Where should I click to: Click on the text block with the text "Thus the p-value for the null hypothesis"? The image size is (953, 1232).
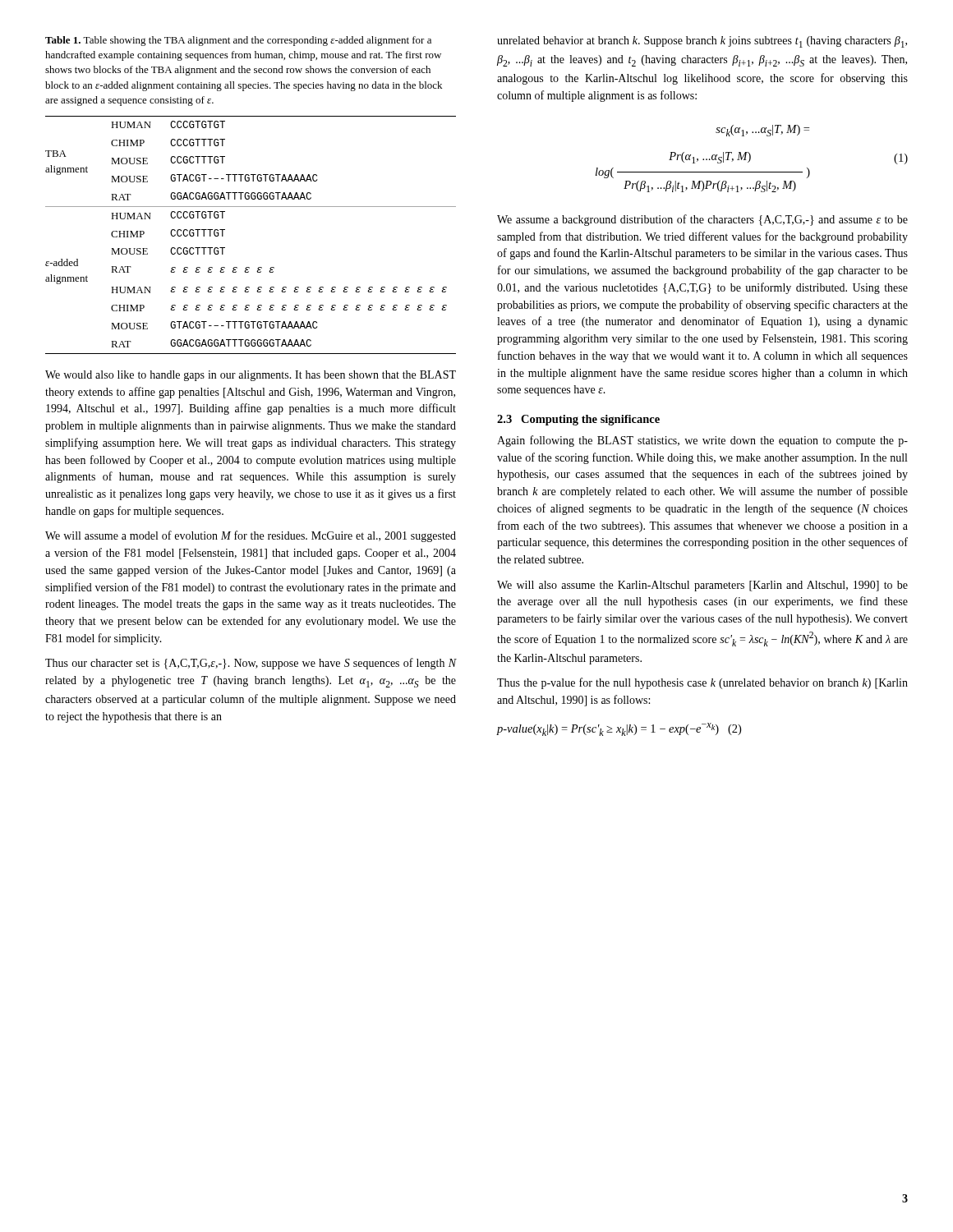[702, 692]
